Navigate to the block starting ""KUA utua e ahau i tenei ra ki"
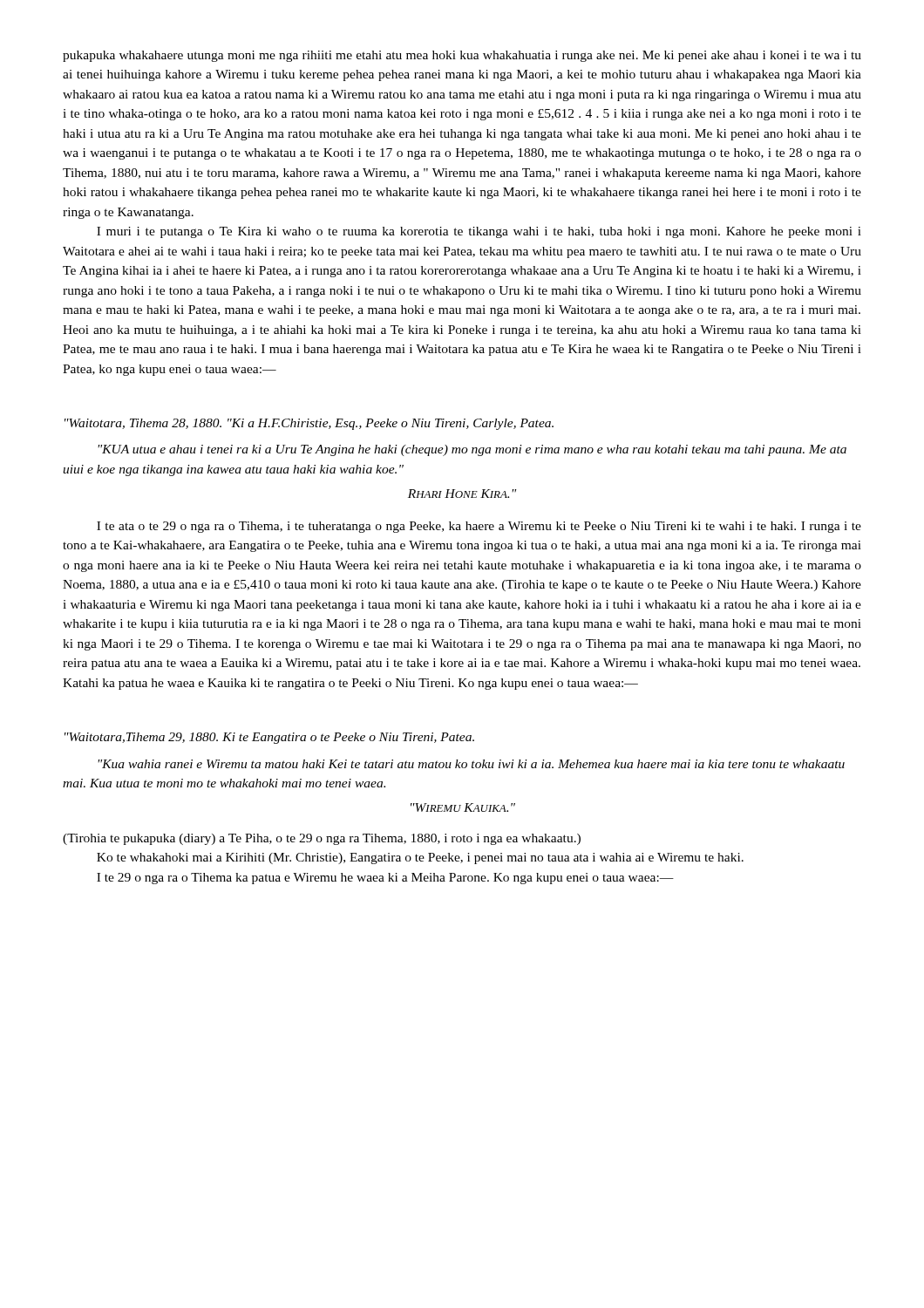Image resolution: width=924 pixels, height=1308 pixels. (462, 459)
